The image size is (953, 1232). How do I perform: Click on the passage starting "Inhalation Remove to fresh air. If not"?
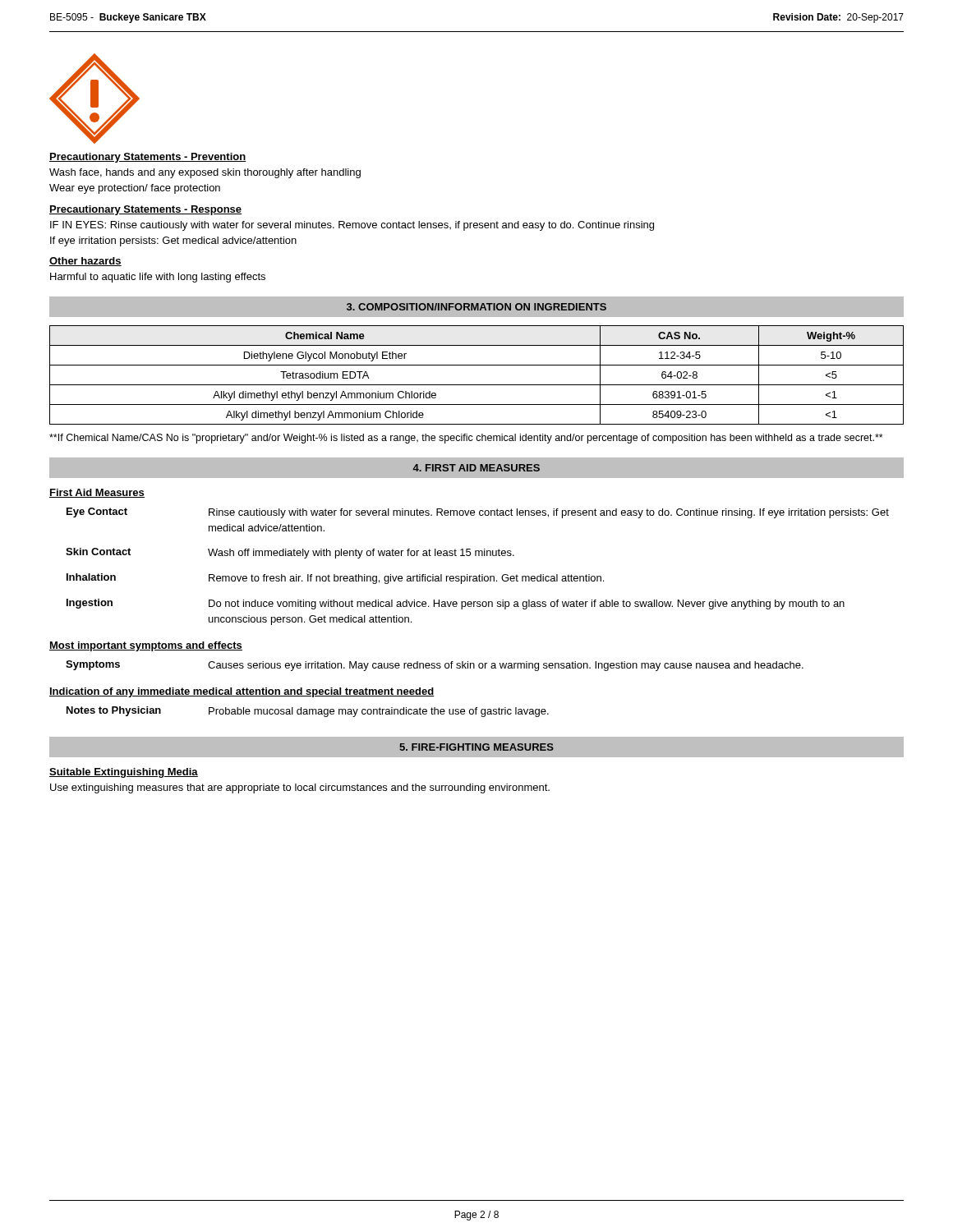[476, 580]
